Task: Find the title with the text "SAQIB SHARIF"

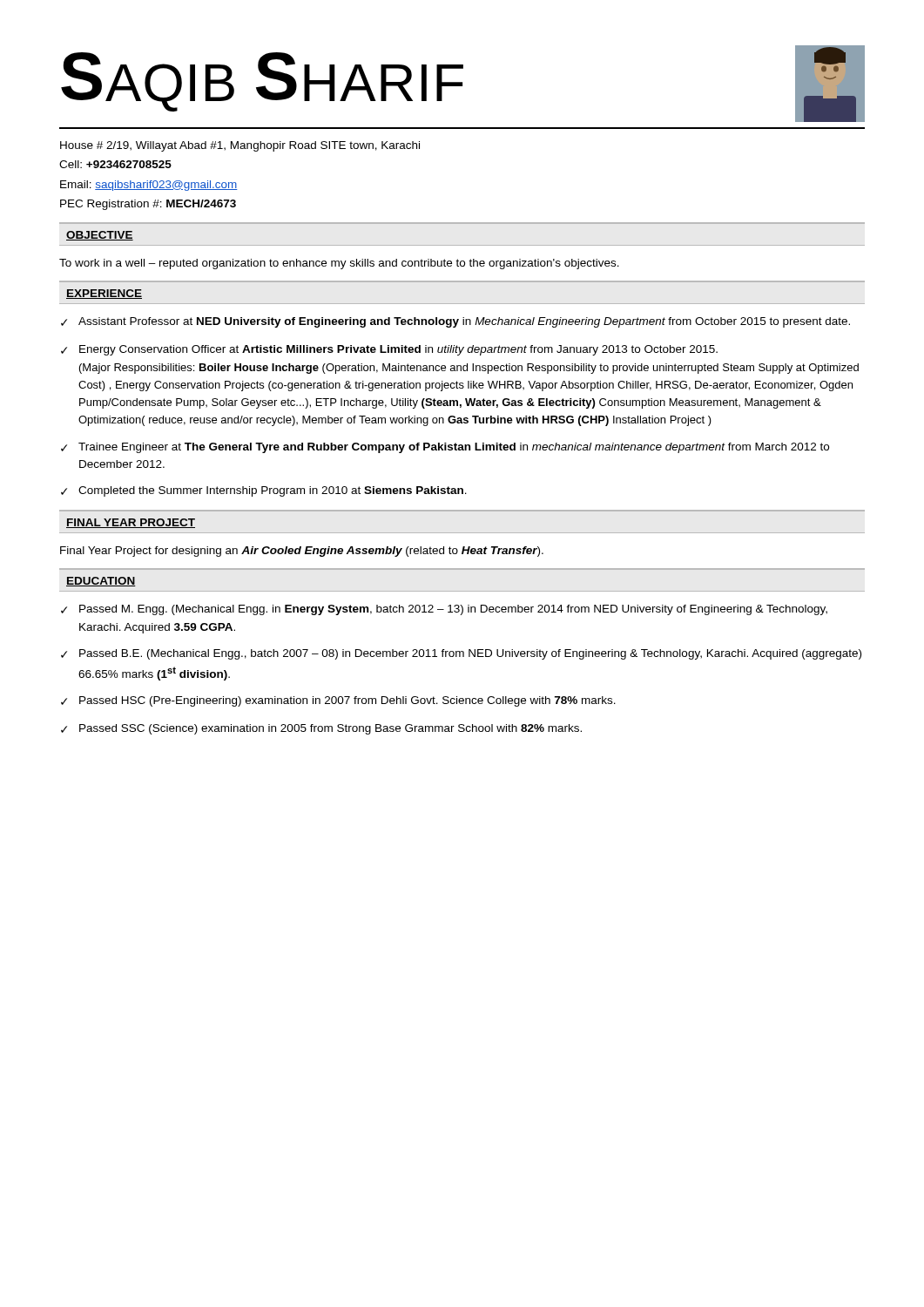Action: coord(263,76)
